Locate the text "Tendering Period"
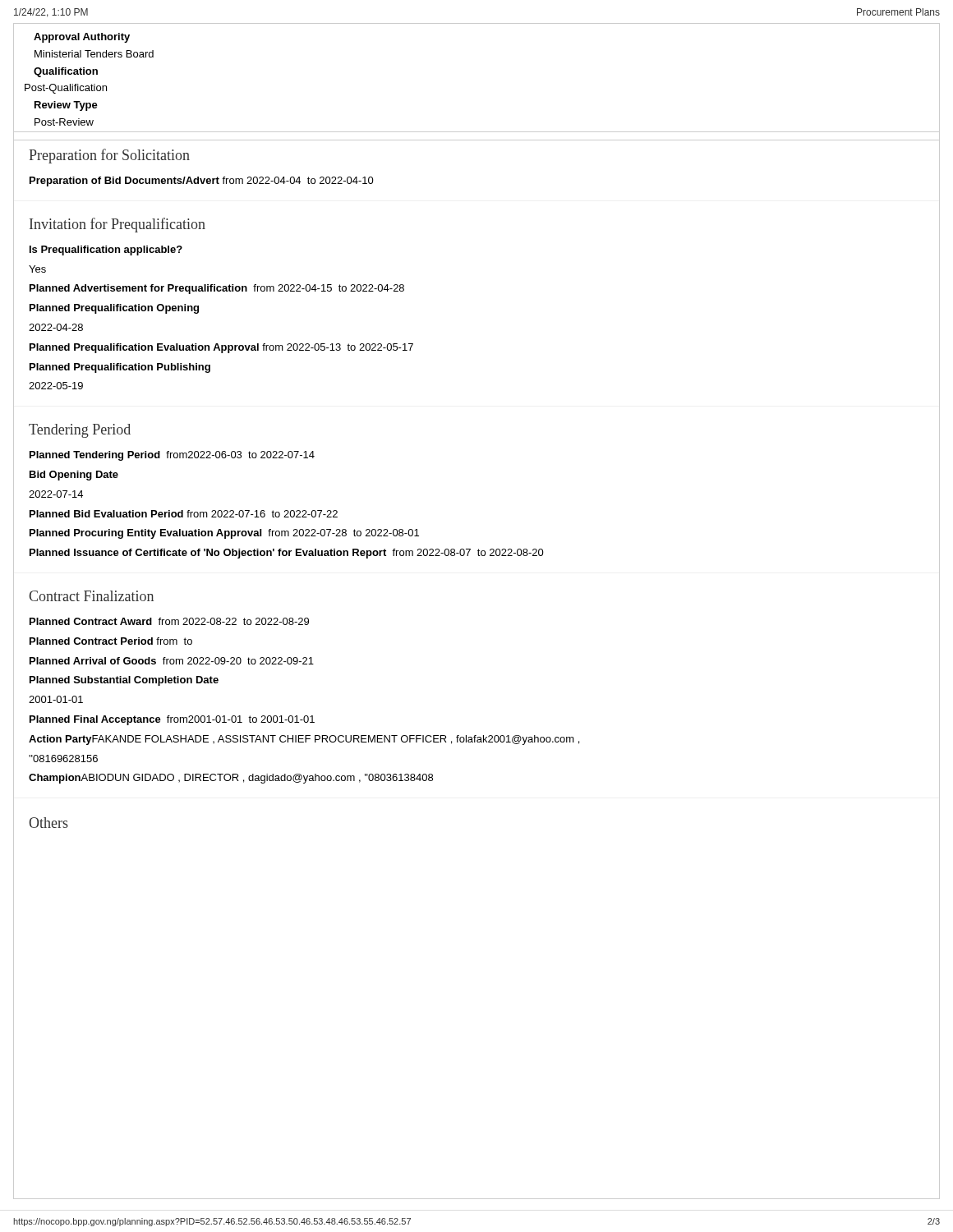953x1232 pixels. (x=80, y=430)
